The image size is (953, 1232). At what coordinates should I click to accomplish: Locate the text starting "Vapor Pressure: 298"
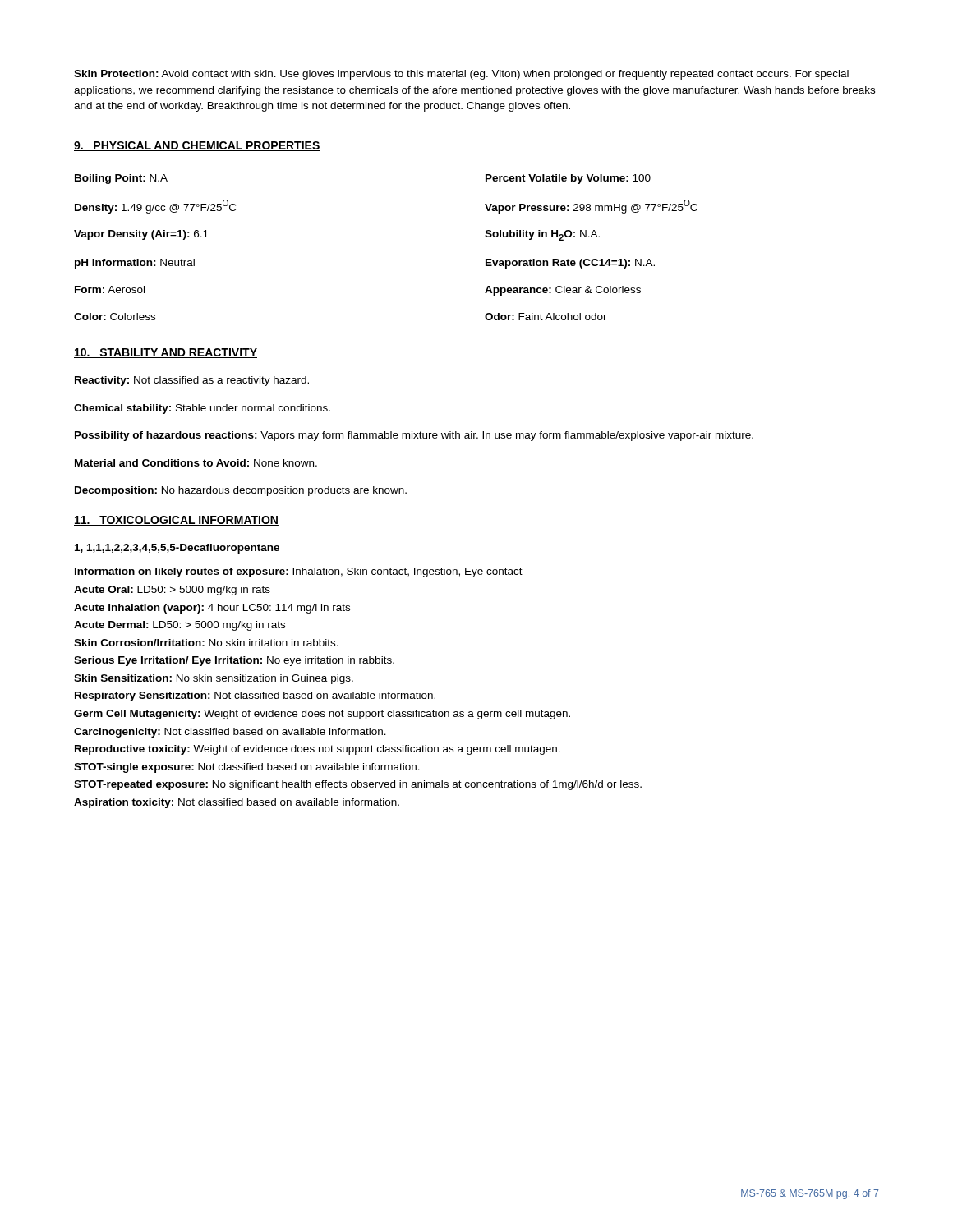point(591,206)
